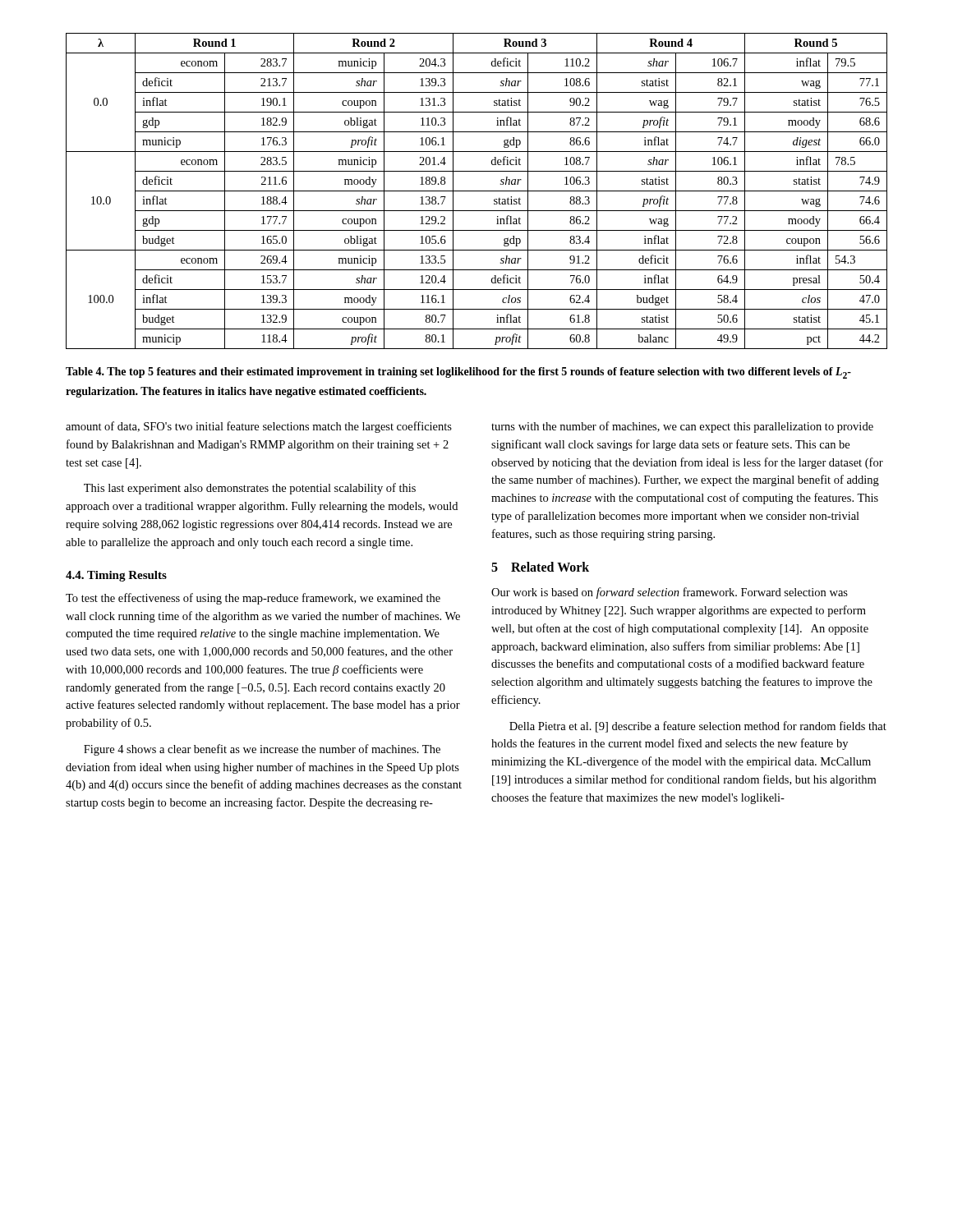Click on the text block containing "amount of data, SFO's two initial"
The image size is (953, 1232).
click(264, 485)
